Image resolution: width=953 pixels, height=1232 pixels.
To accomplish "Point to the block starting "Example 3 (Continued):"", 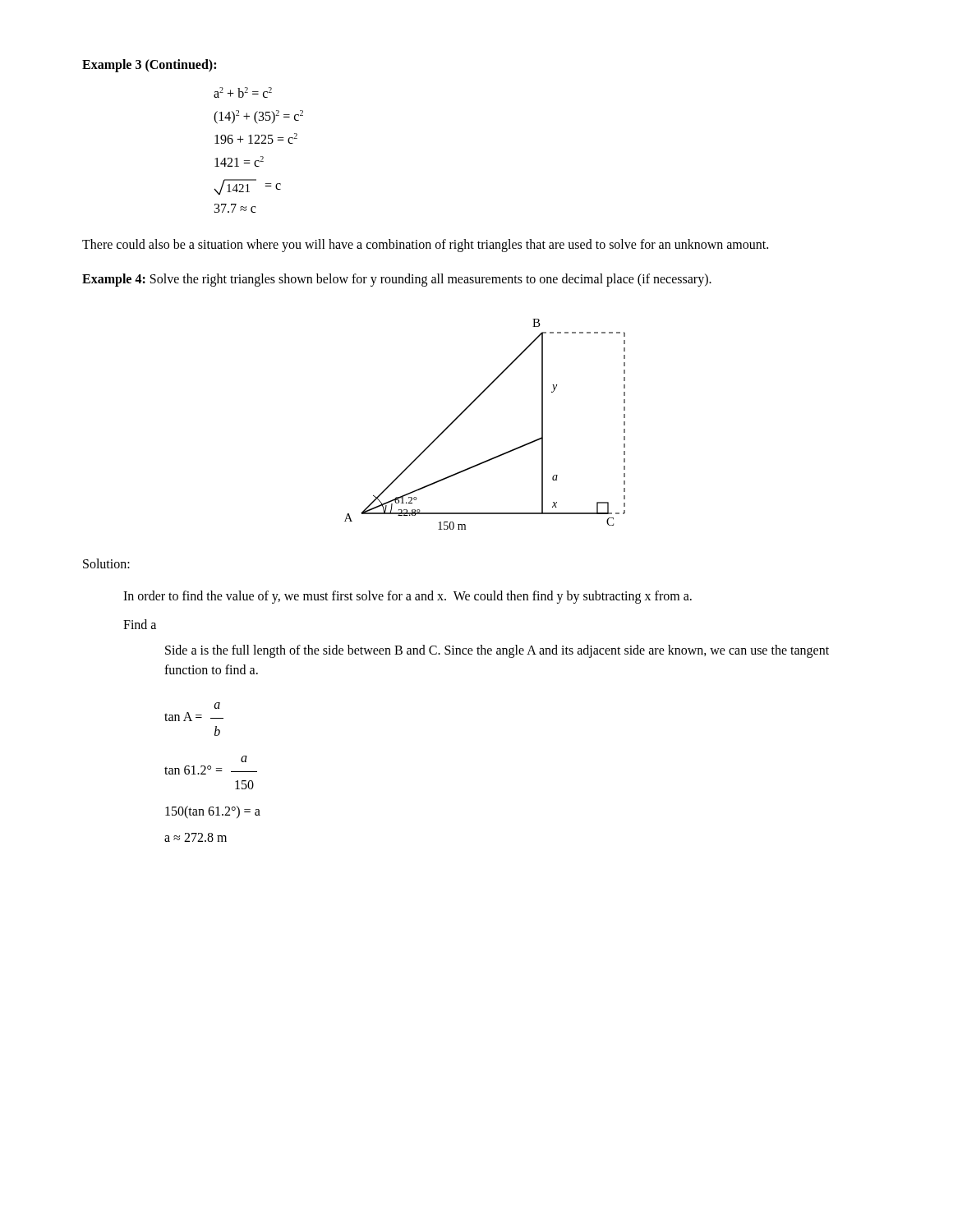I will tap(150, 64).
